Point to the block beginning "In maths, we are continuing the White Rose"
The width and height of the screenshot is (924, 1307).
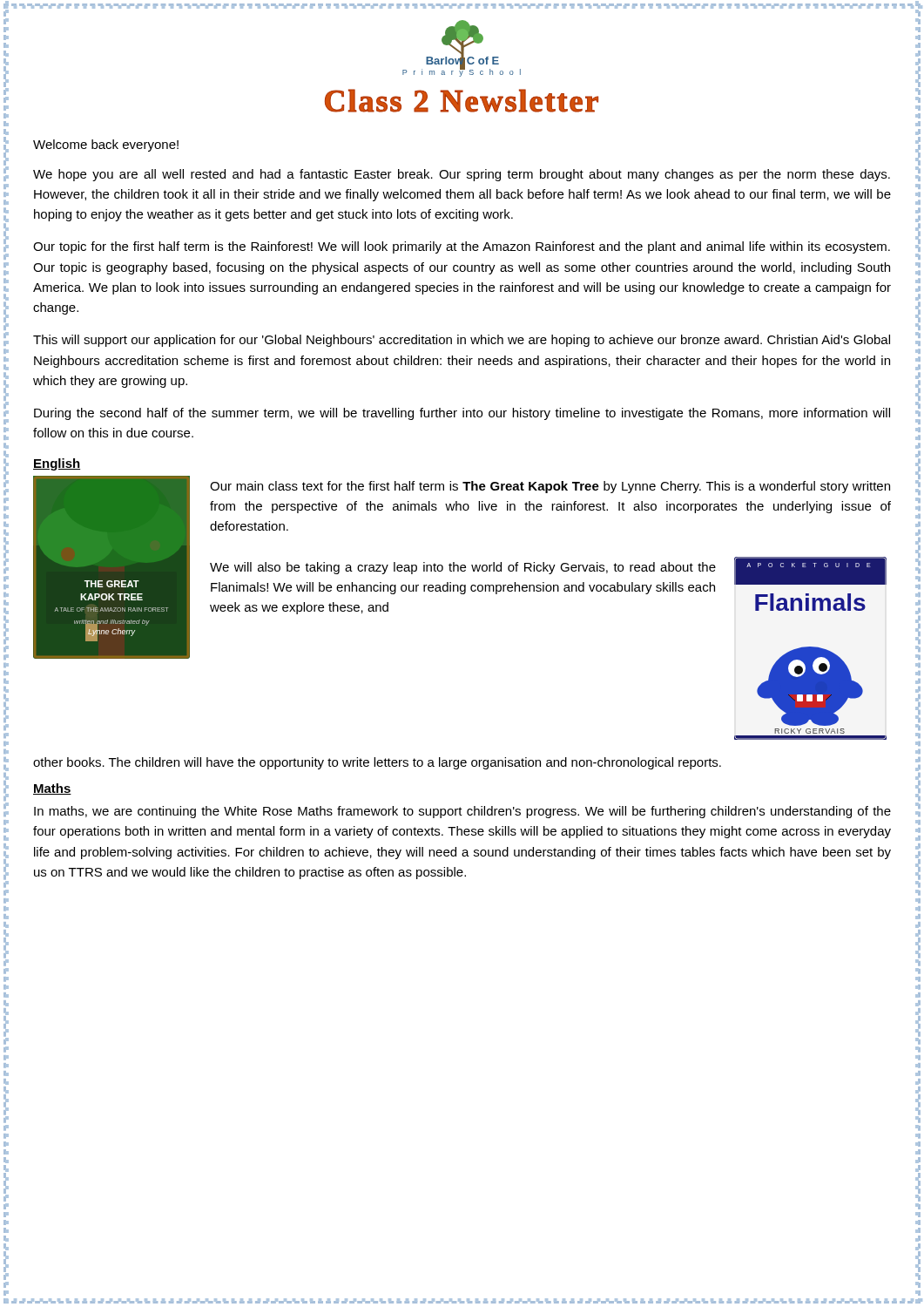[x=462, y=841]
